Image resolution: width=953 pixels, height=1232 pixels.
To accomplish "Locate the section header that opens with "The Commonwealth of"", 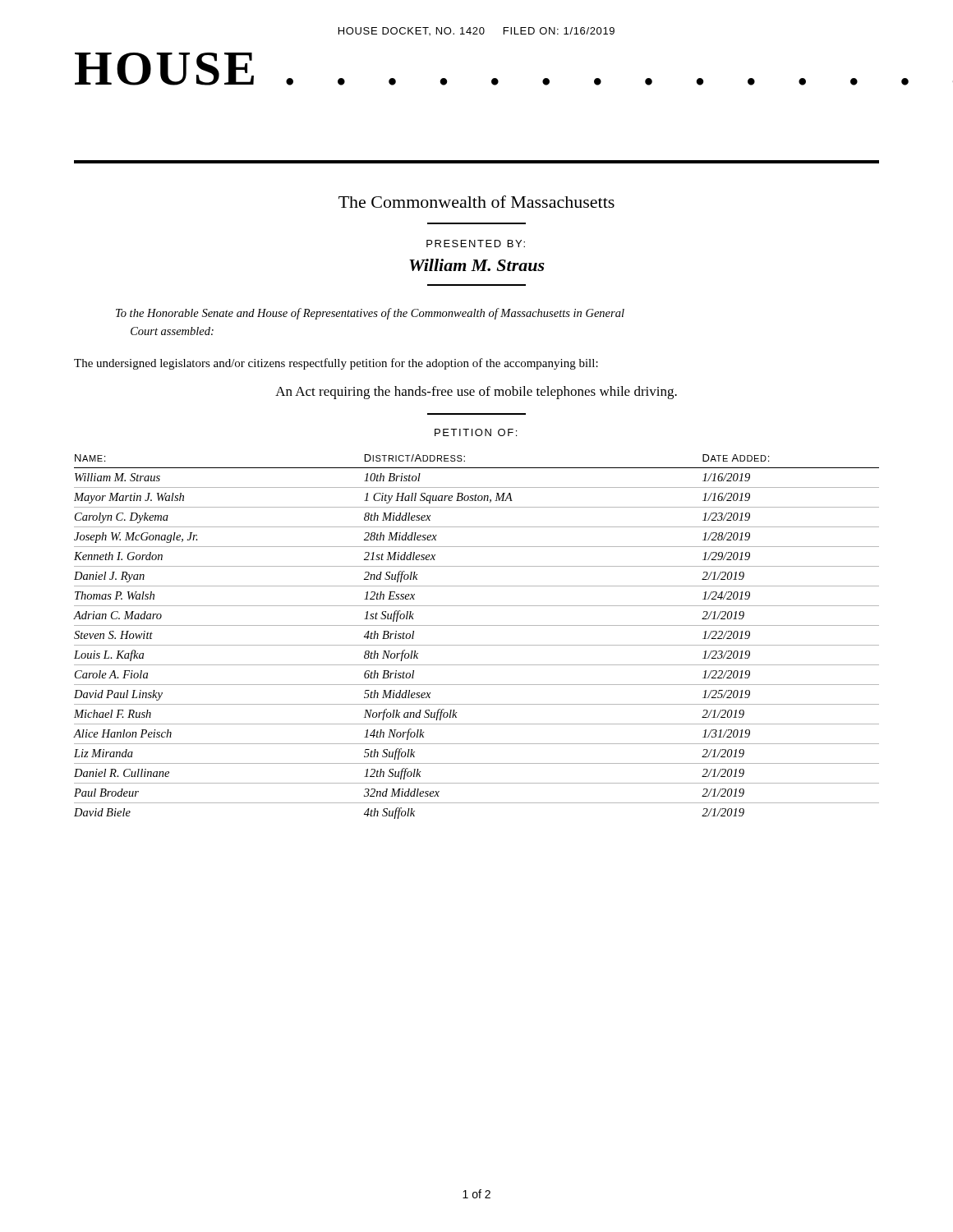I will [x=476, y=202].
